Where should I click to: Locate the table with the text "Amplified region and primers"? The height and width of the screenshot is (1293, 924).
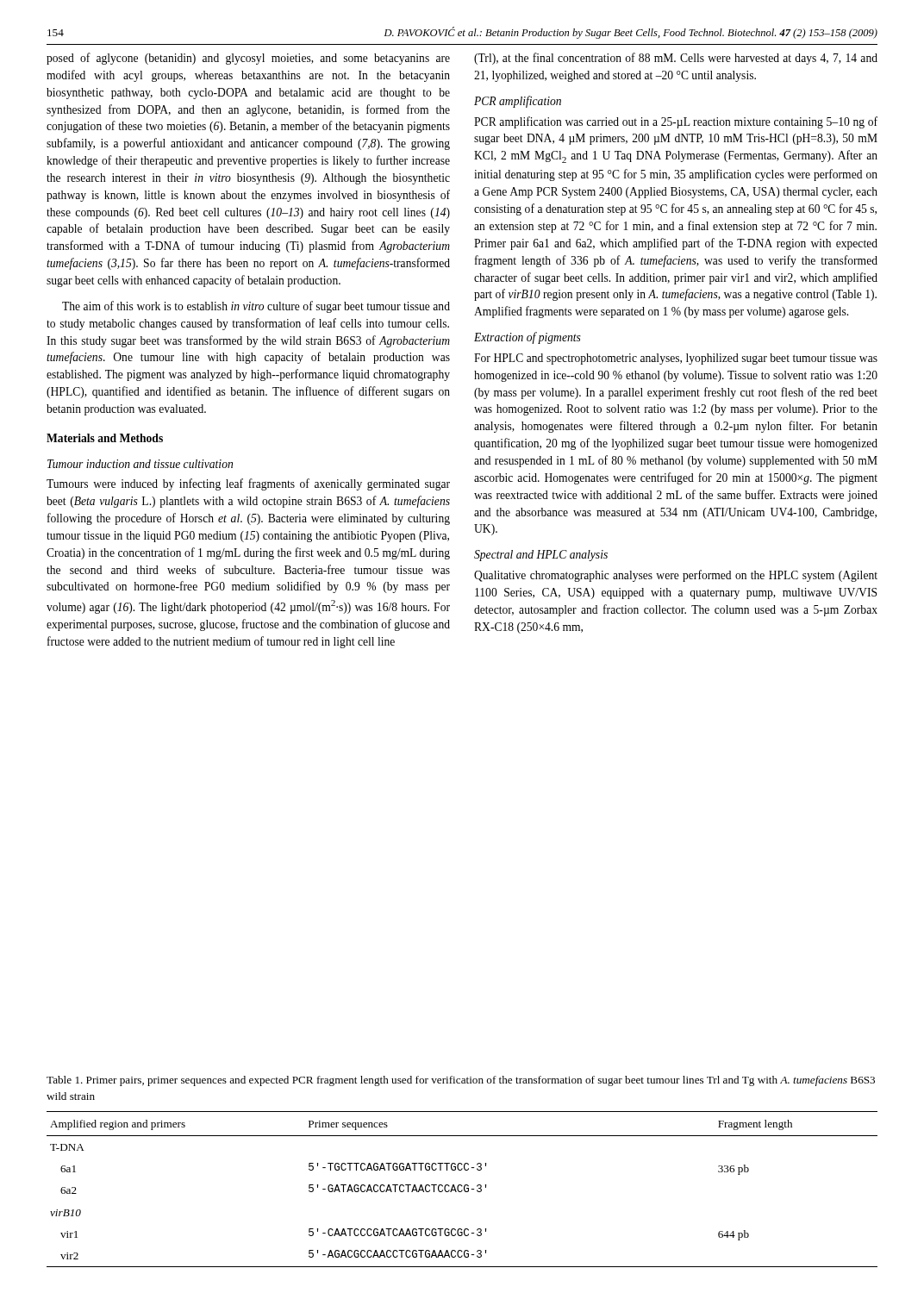462,1189
